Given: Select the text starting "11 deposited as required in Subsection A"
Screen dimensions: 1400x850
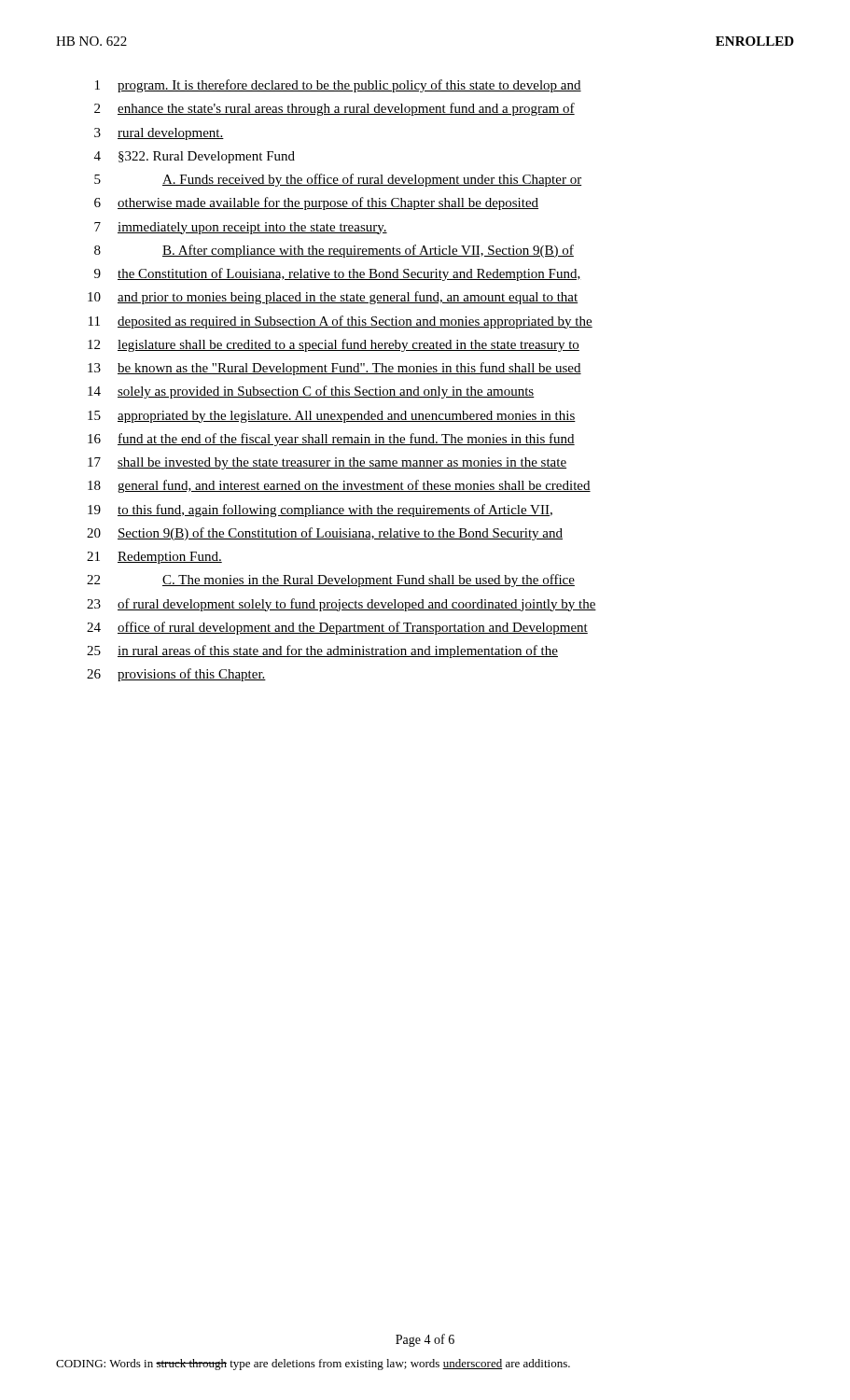Looking at the screenshot, I should pos(425,321).
